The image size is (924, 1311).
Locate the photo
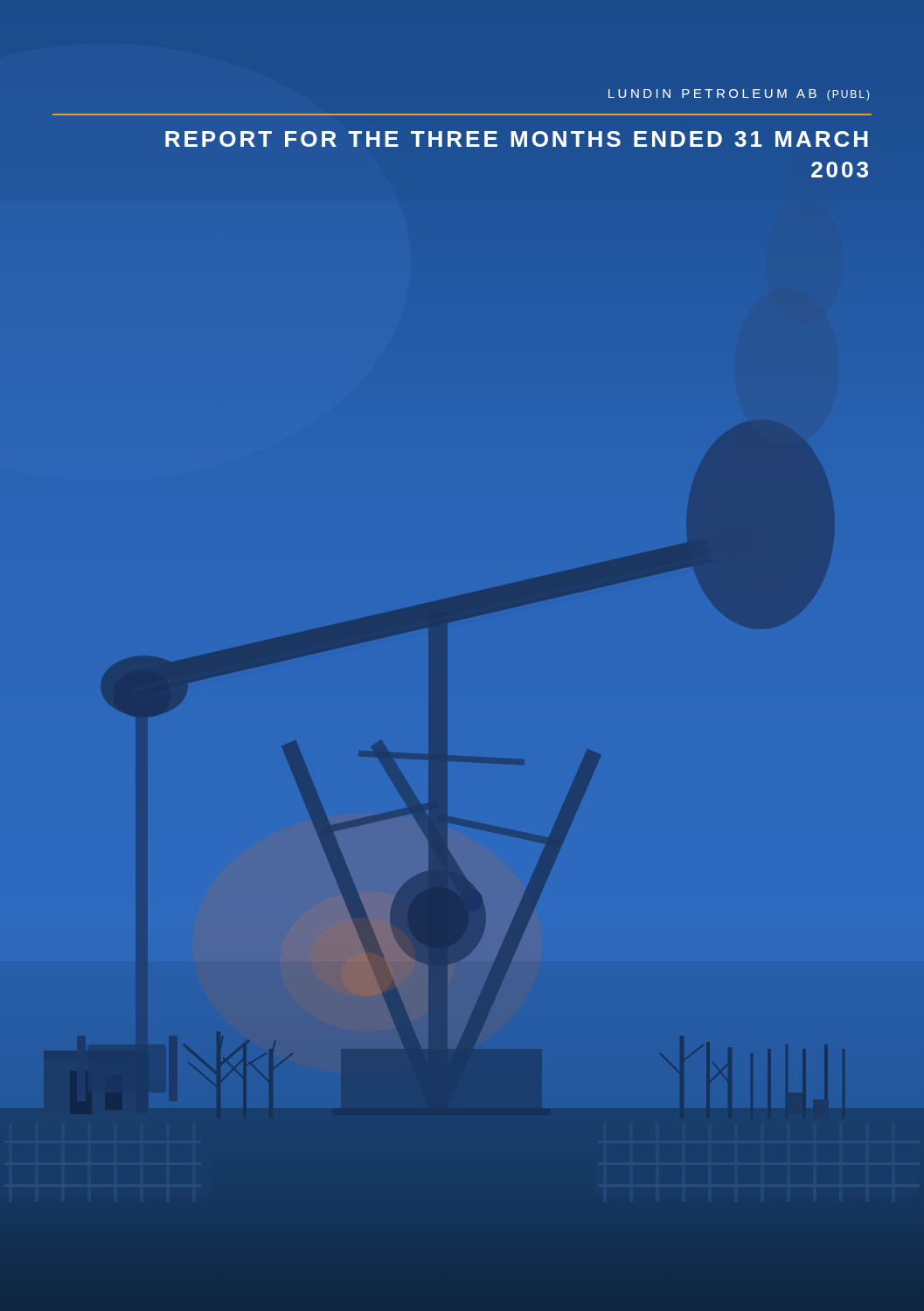pos(462,656)
